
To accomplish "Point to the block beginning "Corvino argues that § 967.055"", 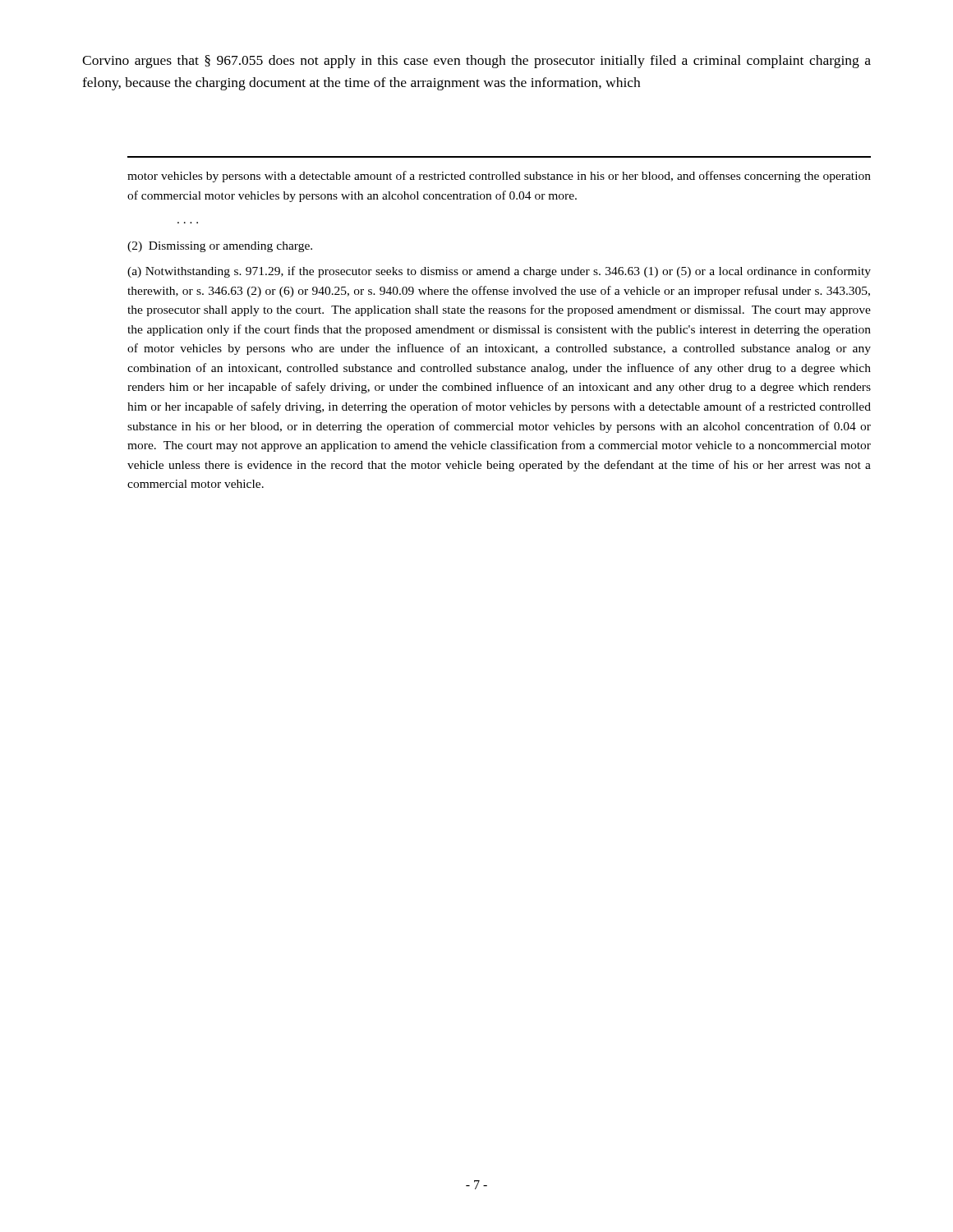I will coord(476,71).
